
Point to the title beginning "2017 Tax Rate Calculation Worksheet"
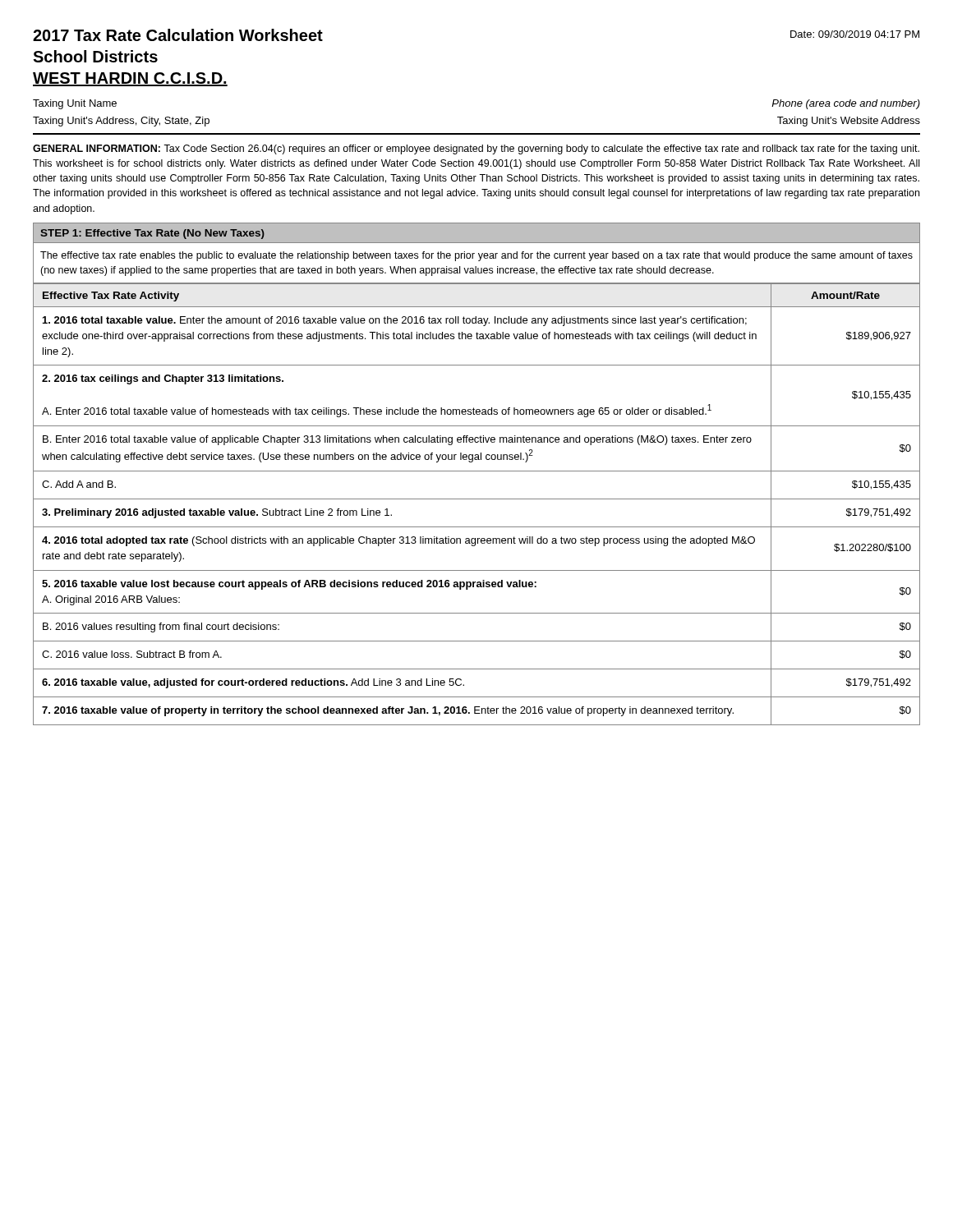click(x=178, y=35)
